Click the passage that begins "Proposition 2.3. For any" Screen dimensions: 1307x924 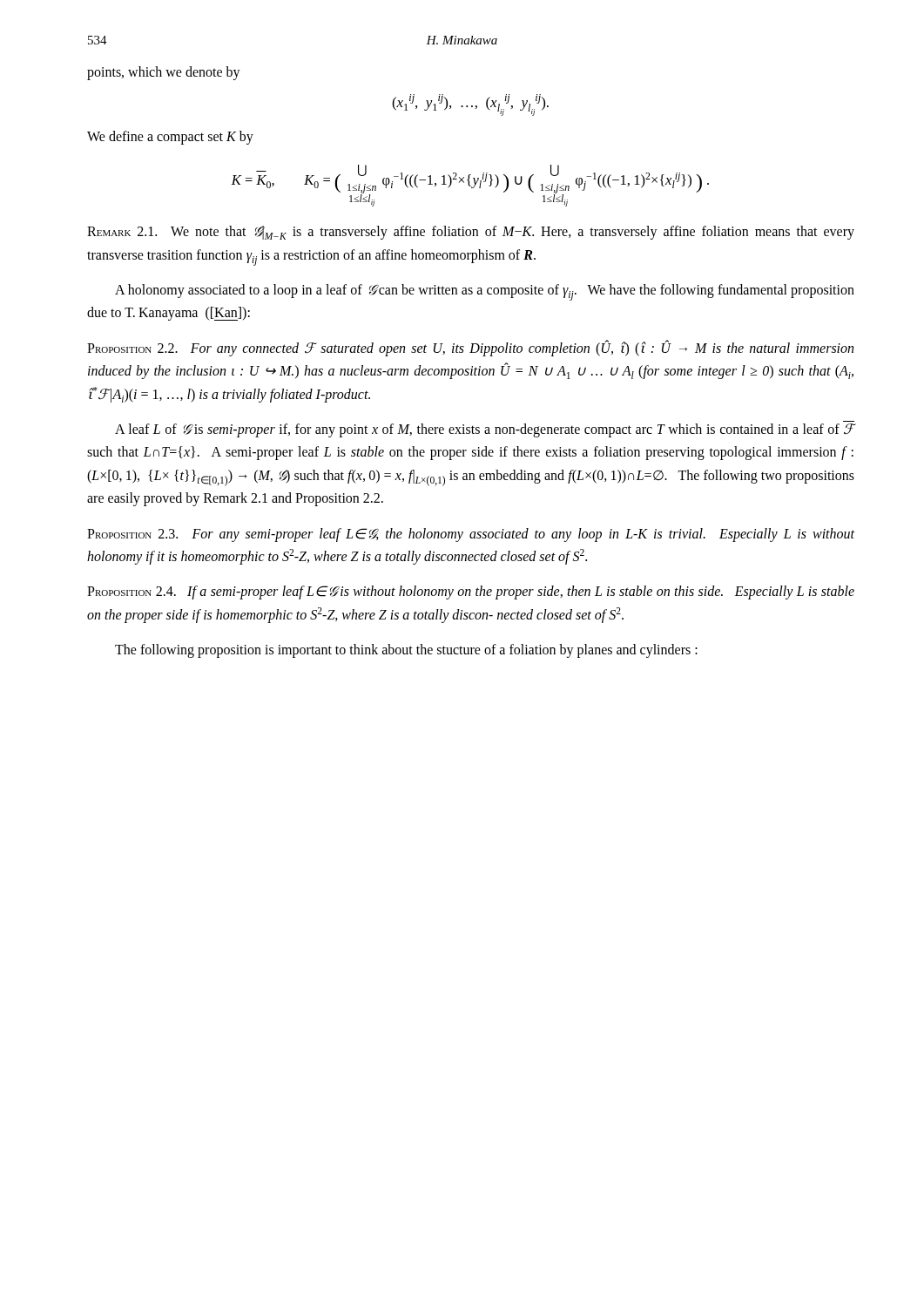[471, 545]
